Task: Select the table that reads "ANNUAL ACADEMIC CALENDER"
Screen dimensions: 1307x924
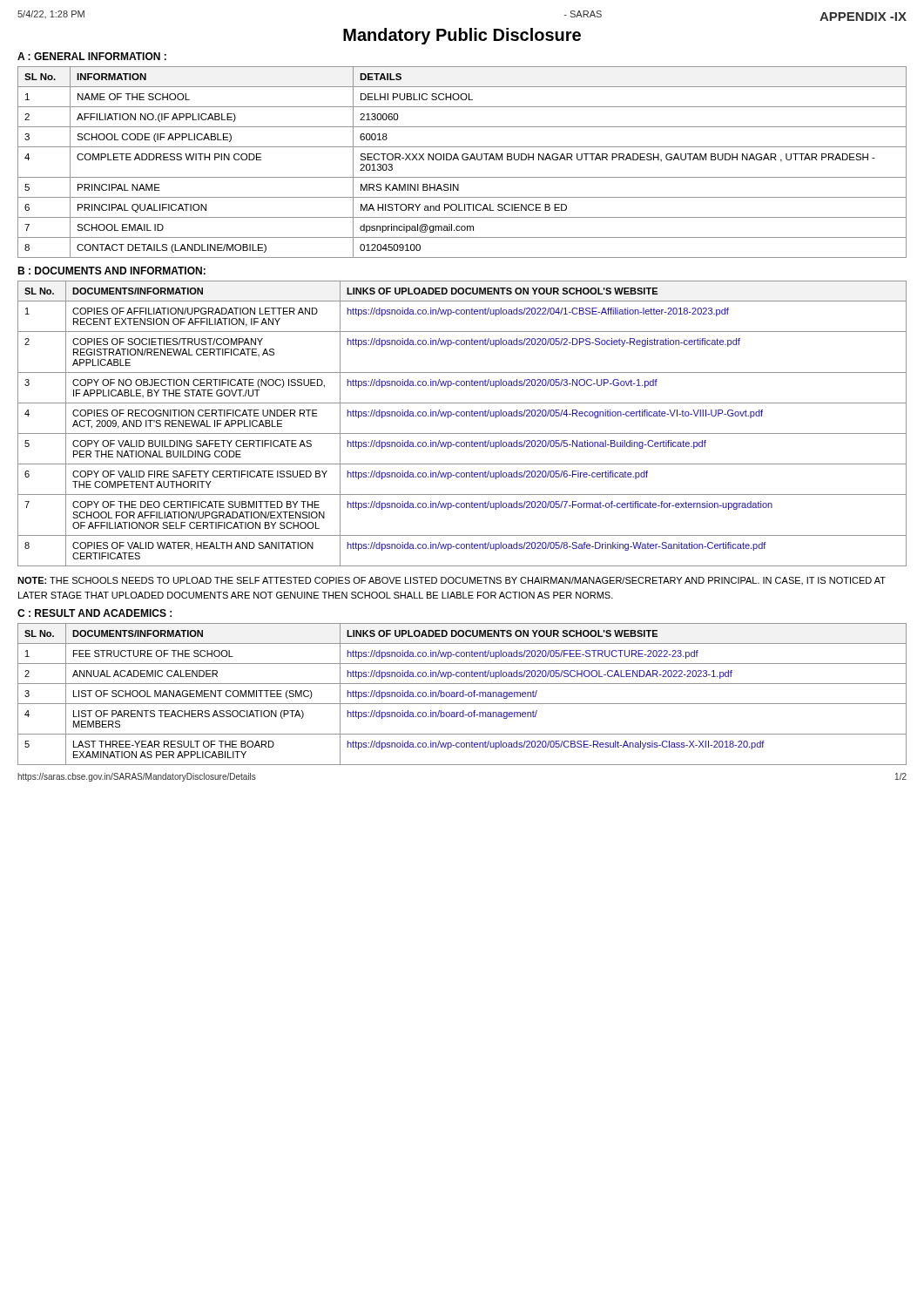Action: pyautogui.click(x=462, y=694)
